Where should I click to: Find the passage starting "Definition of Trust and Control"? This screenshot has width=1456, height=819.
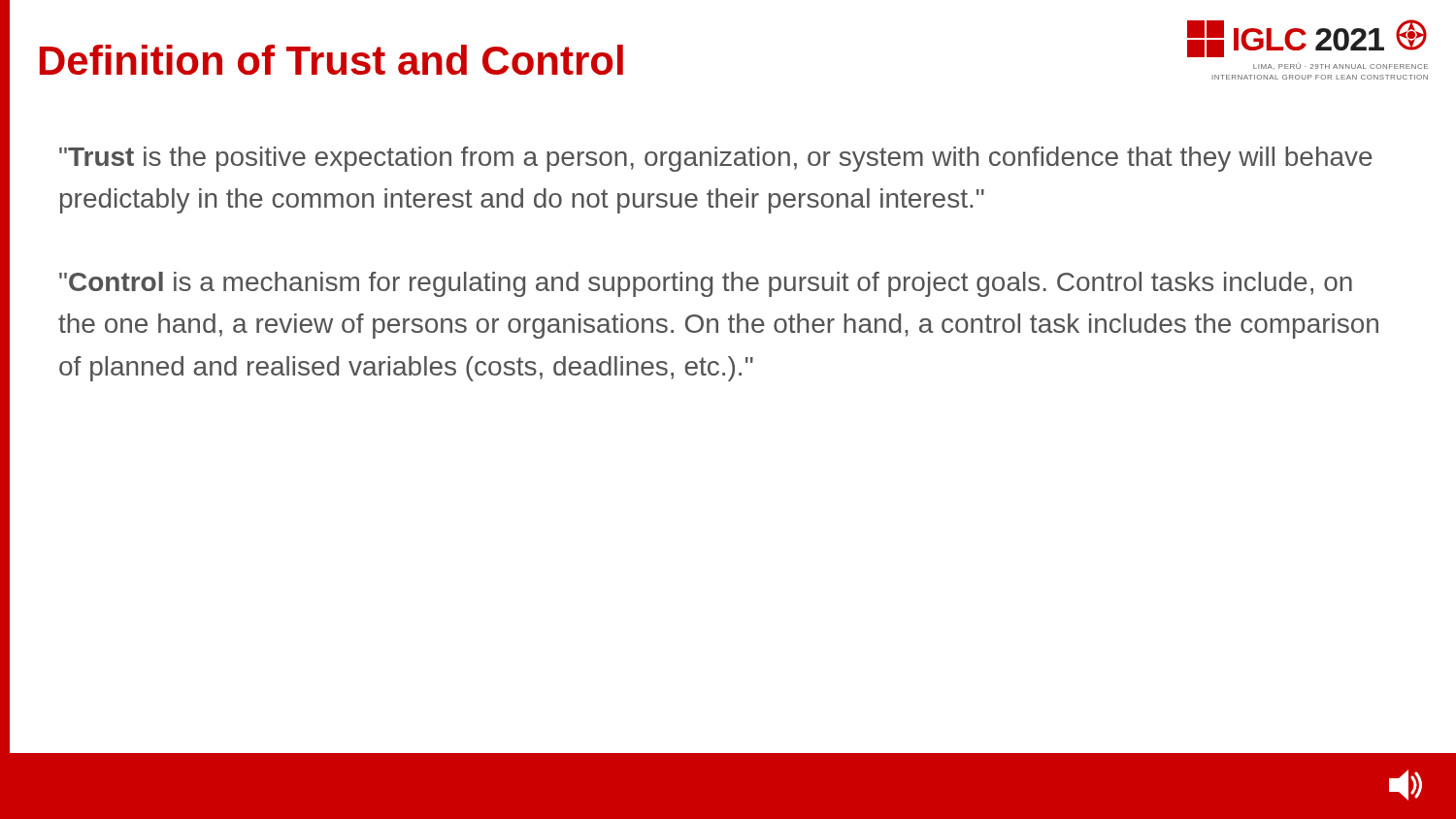(331, 61)
